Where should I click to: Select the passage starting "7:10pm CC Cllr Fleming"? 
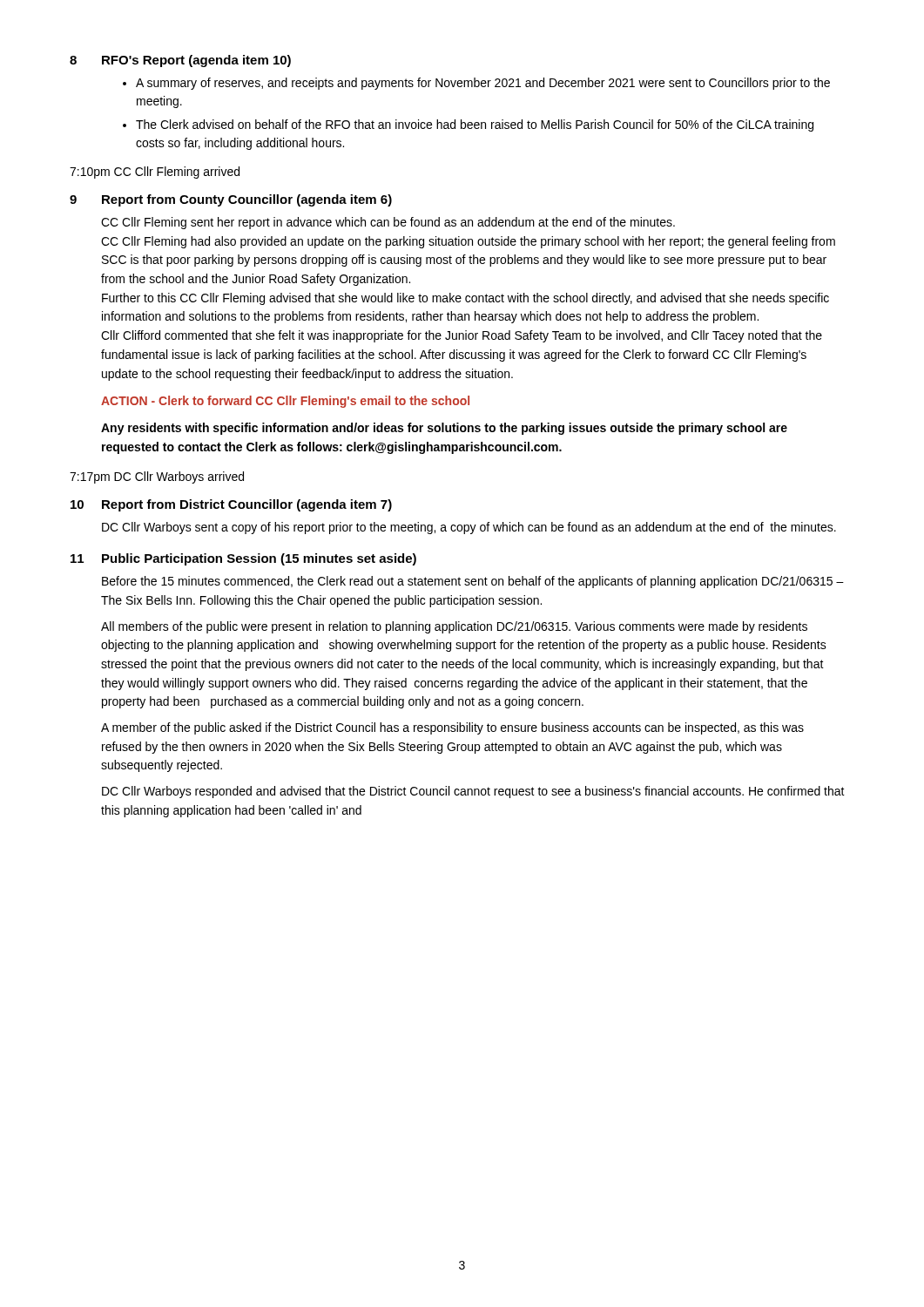coord(155,172)
